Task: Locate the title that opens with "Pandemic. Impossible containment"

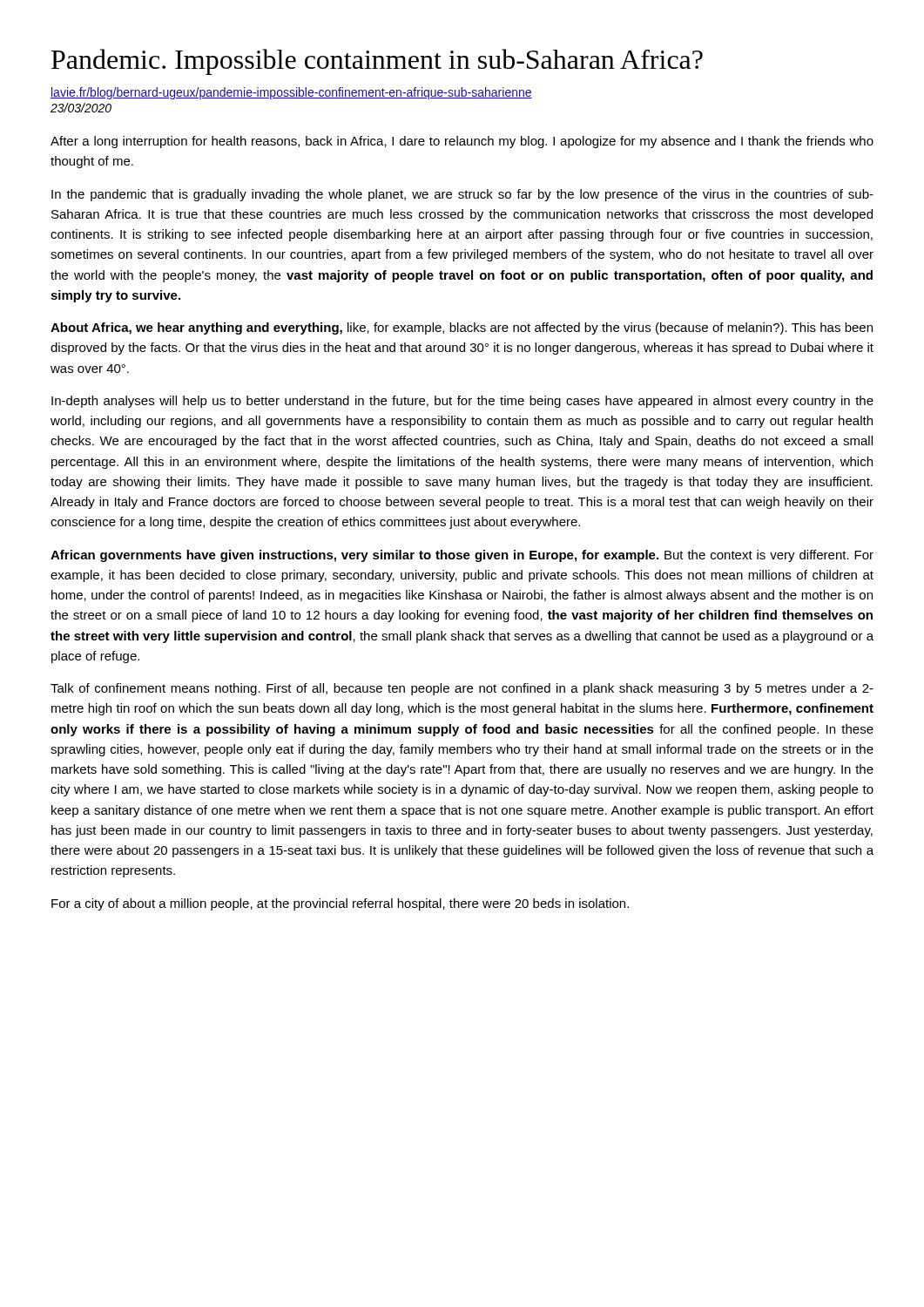Action: tap(462, 59)
